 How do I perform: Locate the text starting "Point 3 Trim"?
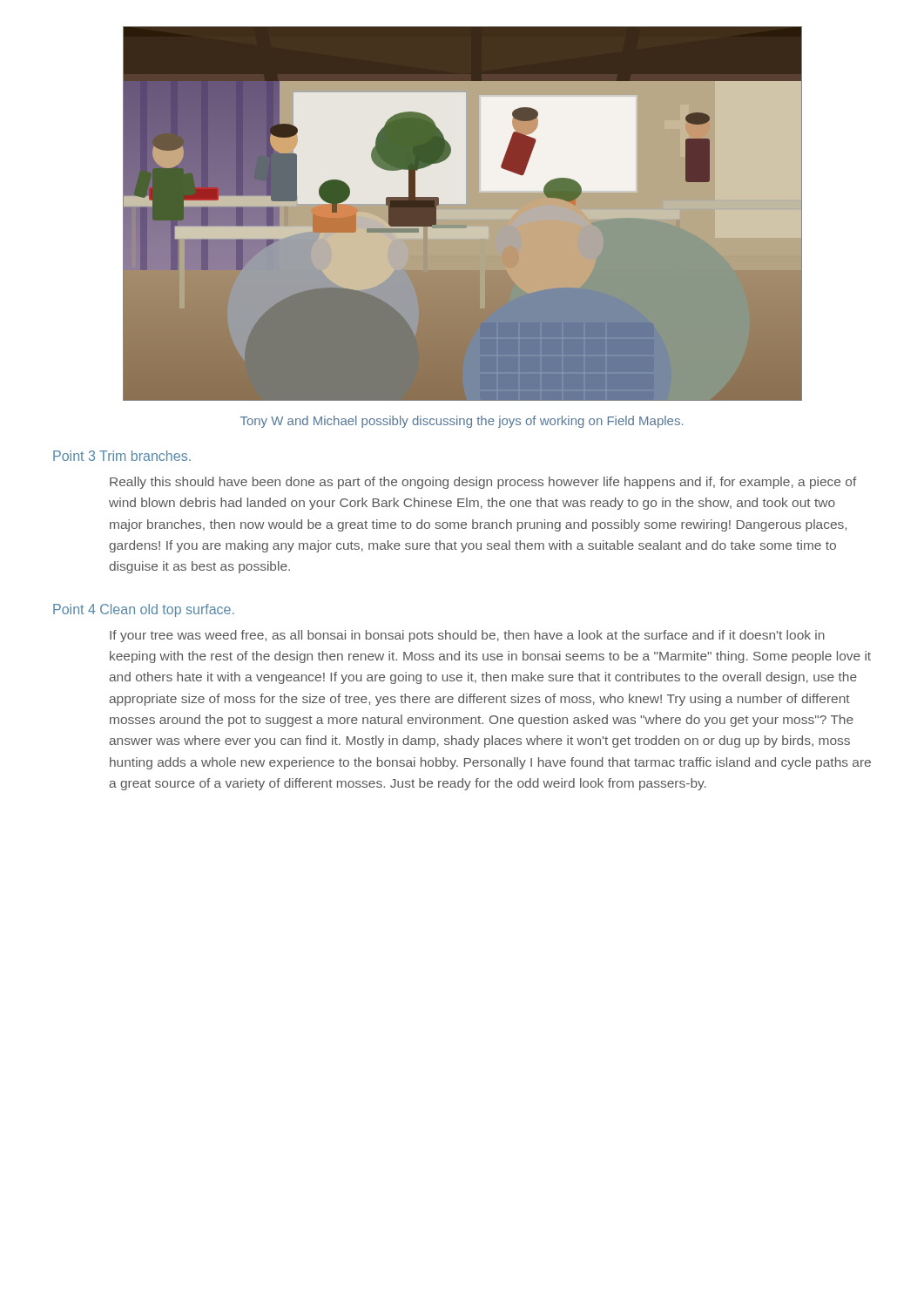point(122,456)
